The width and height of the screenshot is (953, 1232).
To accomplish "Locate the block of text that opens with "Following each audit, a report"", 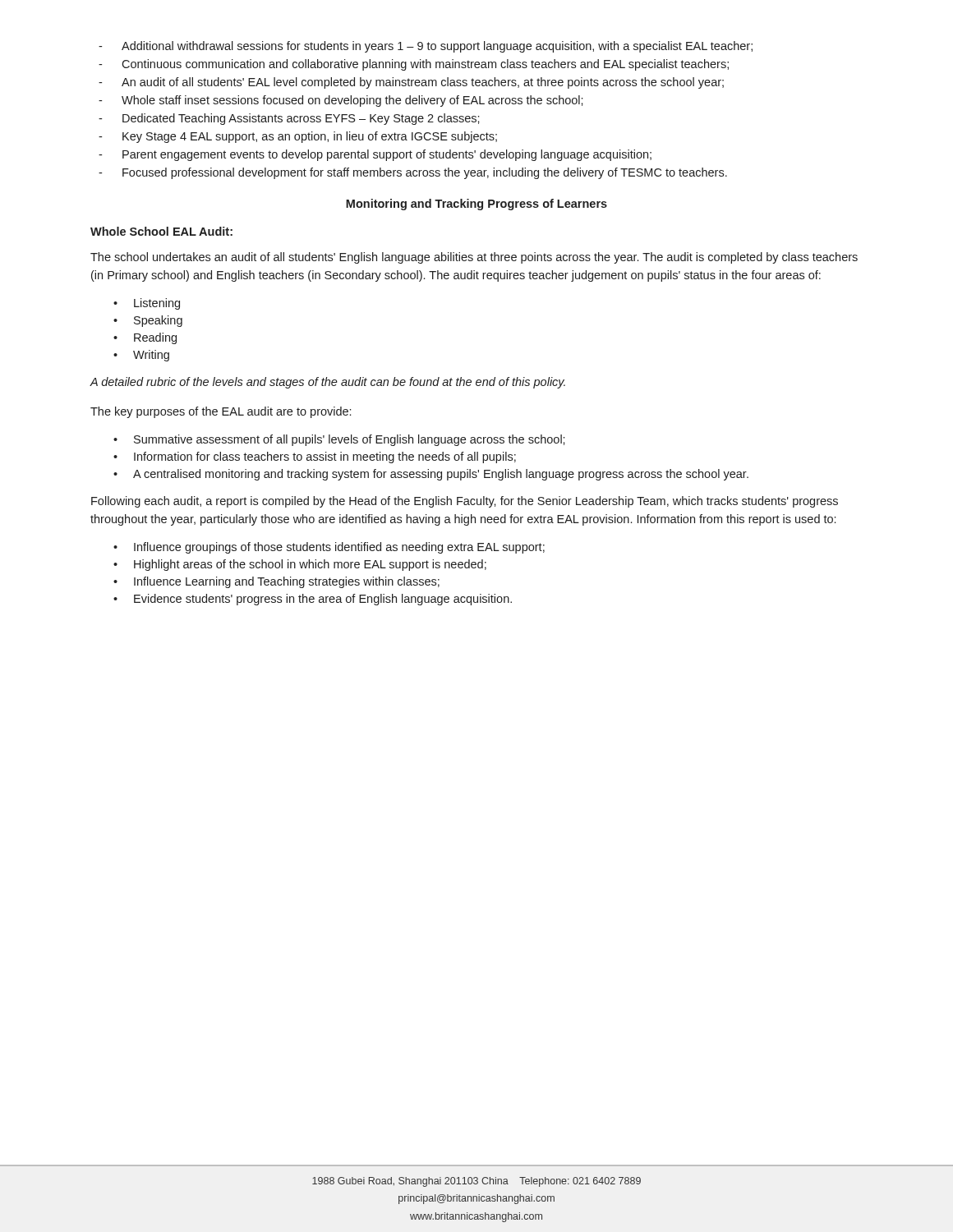I will pos(464,510).
